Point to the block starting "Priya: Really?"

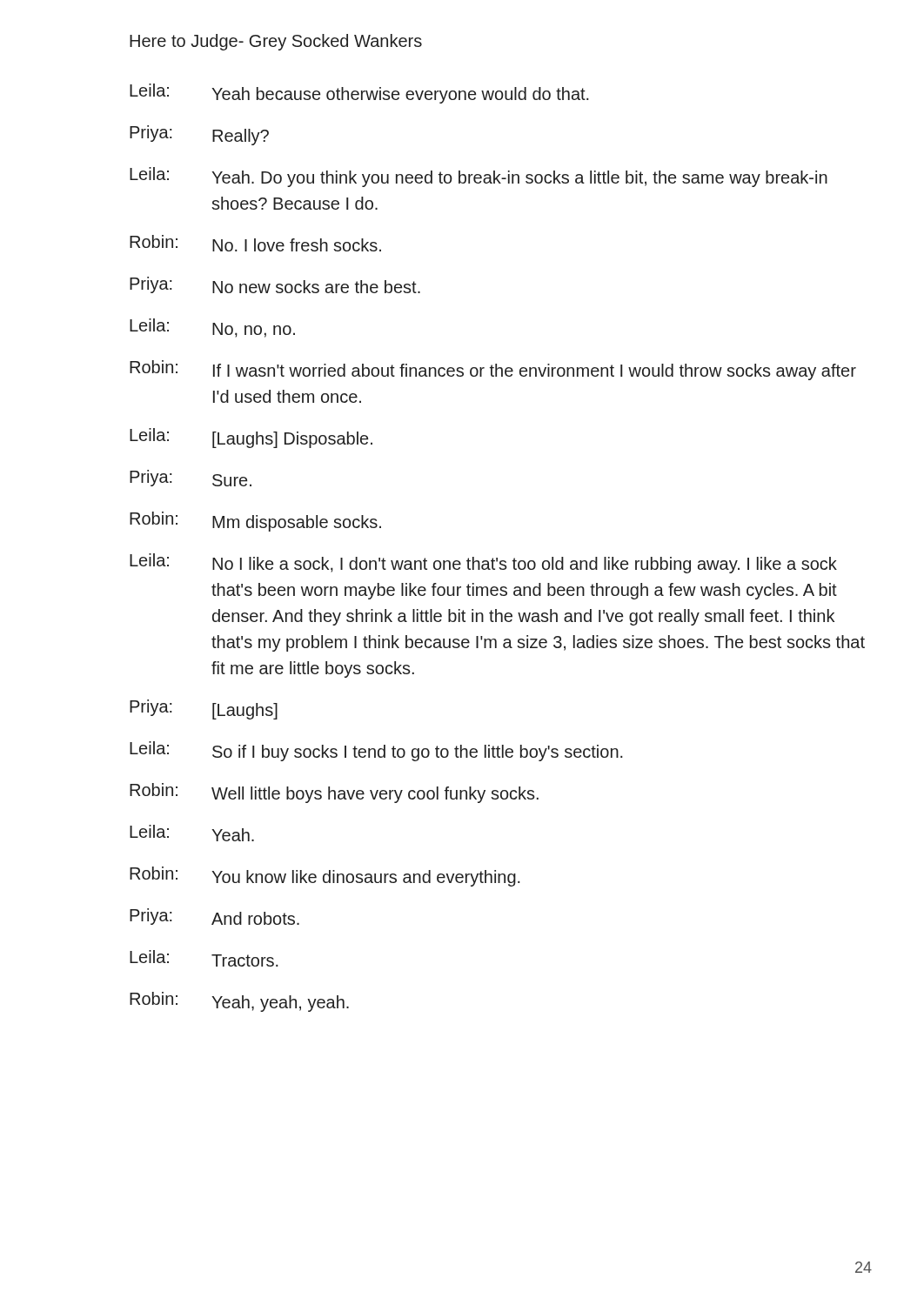click(x=147, y=135)
